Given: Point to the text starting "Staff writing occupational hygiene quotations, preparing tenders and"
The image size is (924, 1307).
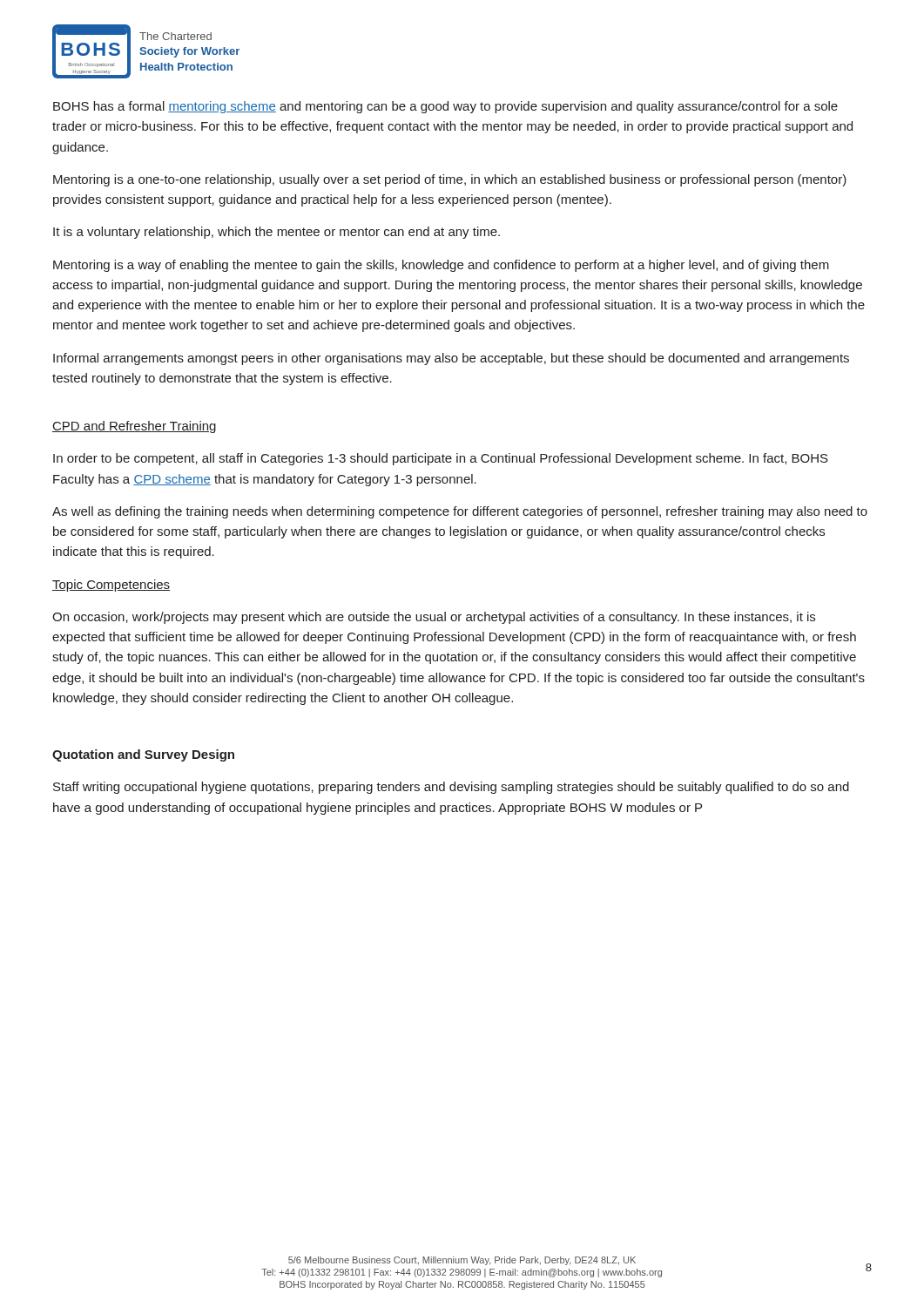Looking at the screenshot, I should (x=462, y=797).
